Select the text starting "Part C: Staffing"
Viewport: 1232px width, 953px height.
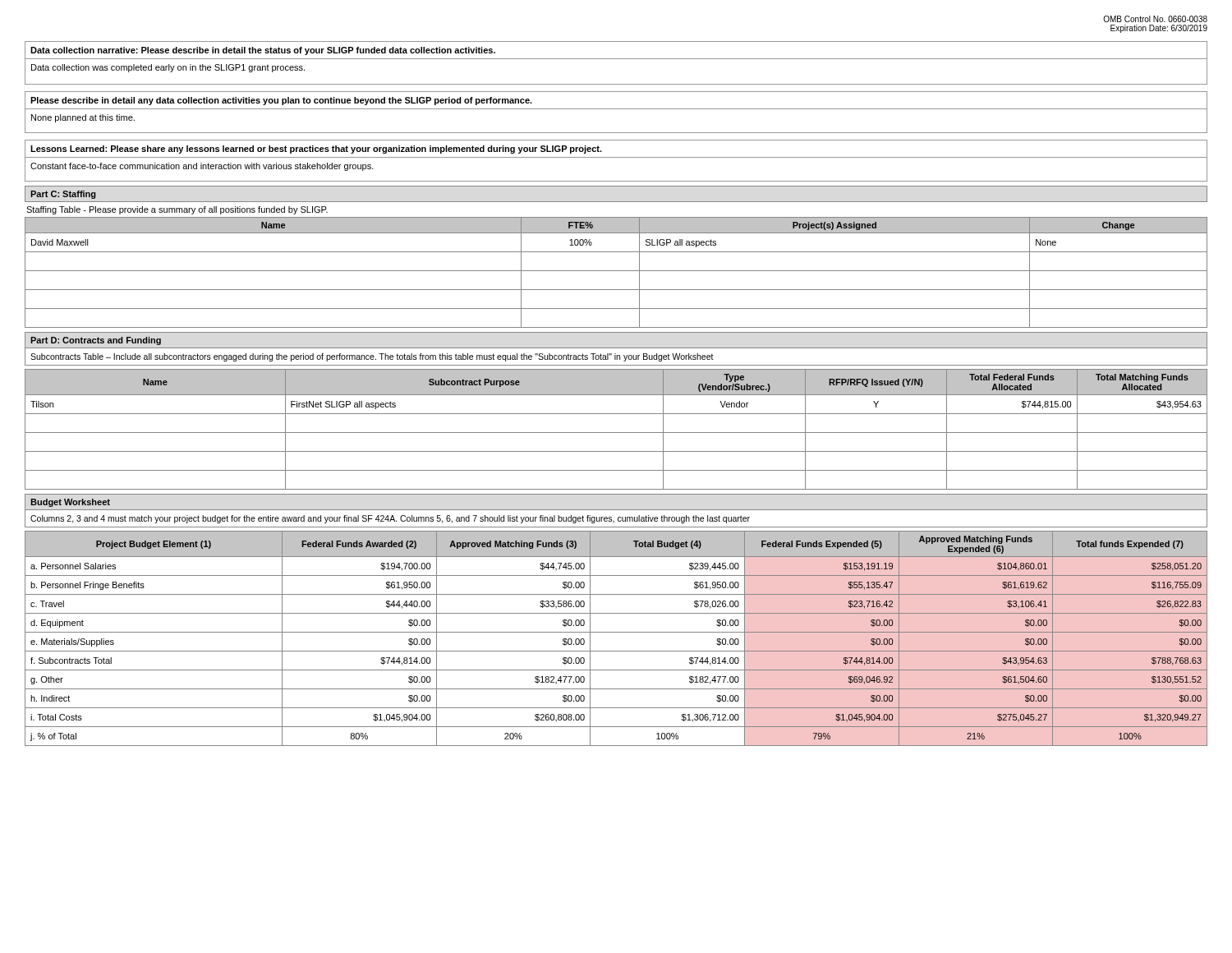pyautogui.click(x=63, y=194)
